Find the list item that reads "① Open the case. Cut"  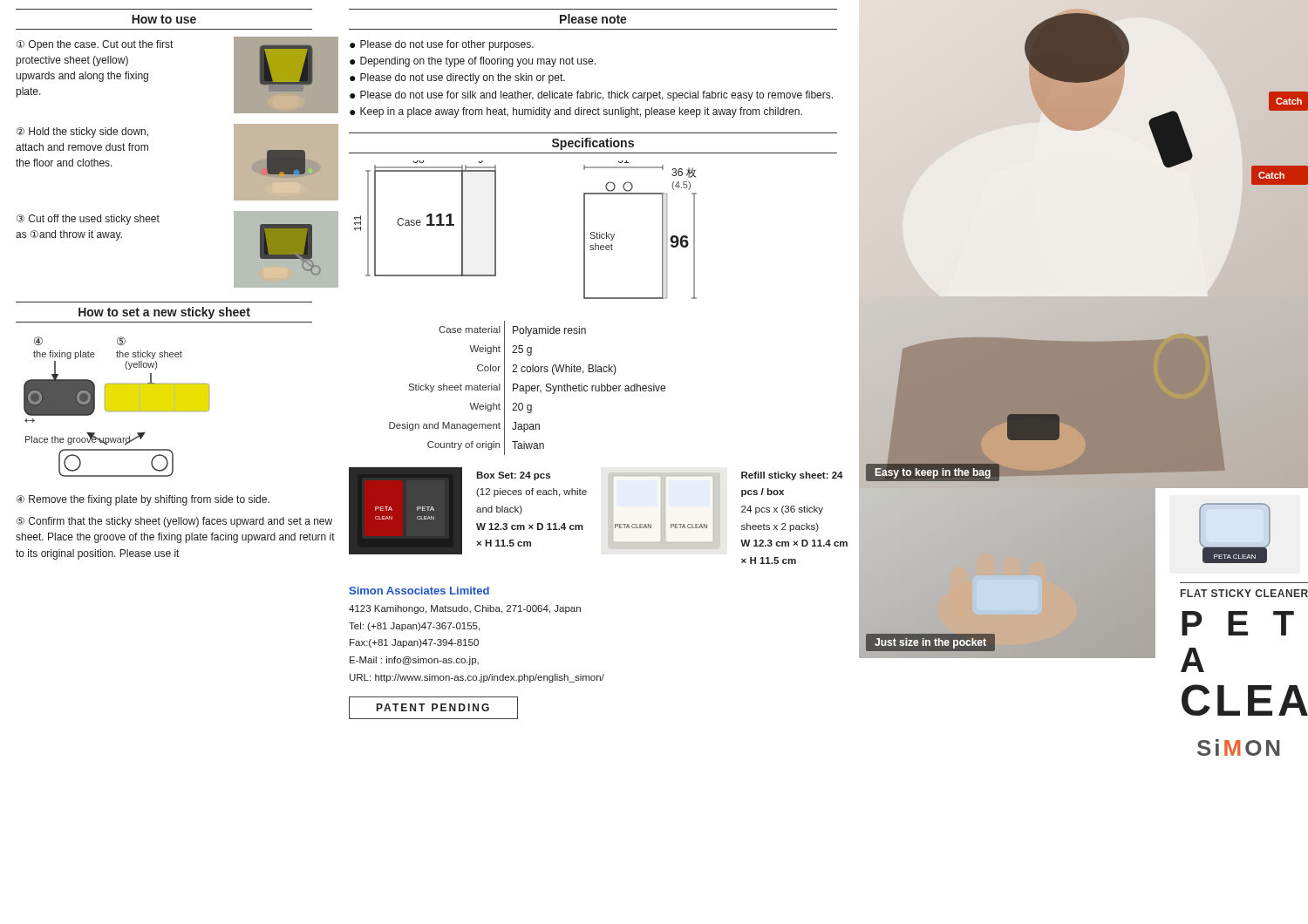177,75
